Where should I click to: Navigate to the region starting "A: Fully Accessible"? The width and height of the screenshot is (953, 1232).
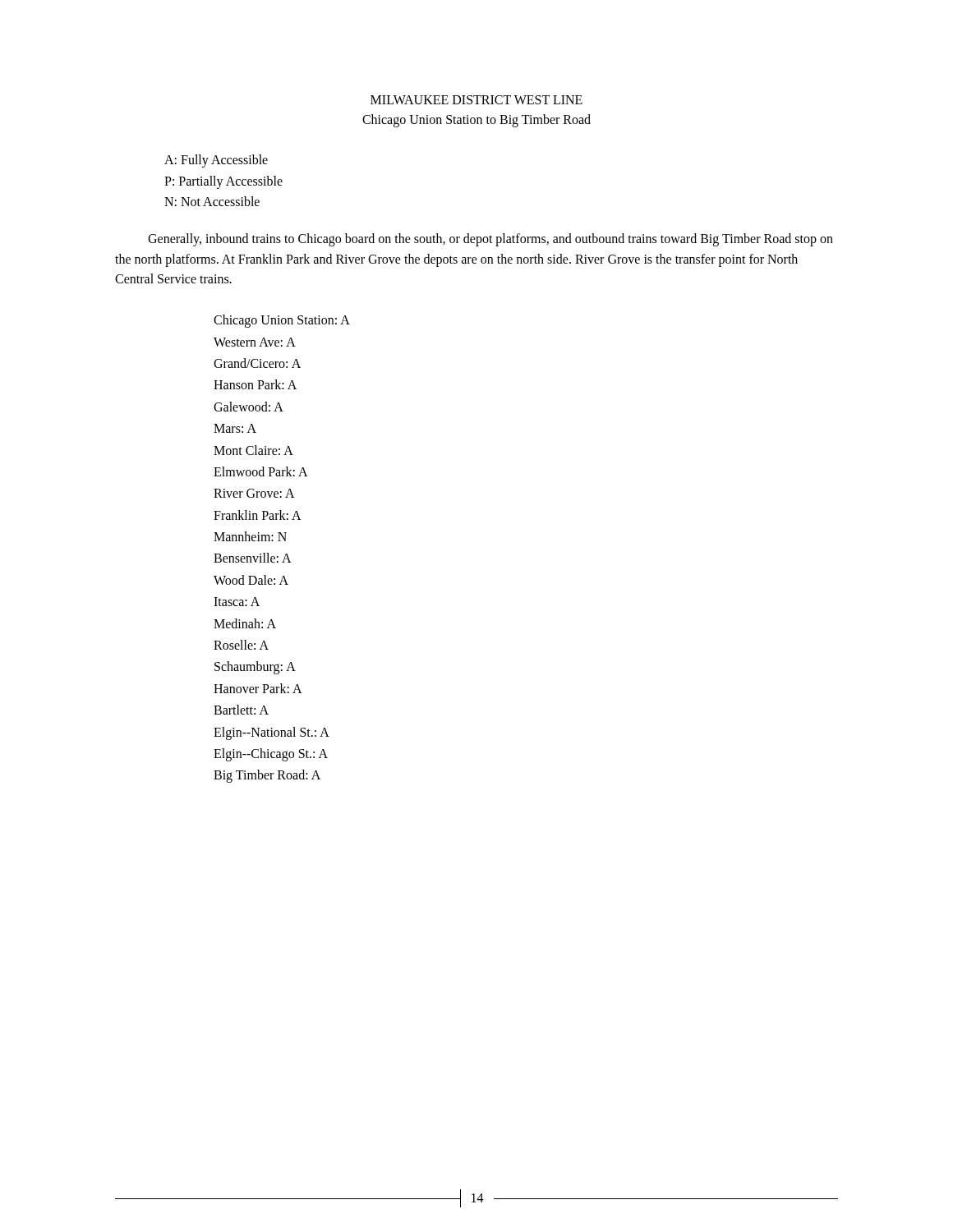(216, 160)
